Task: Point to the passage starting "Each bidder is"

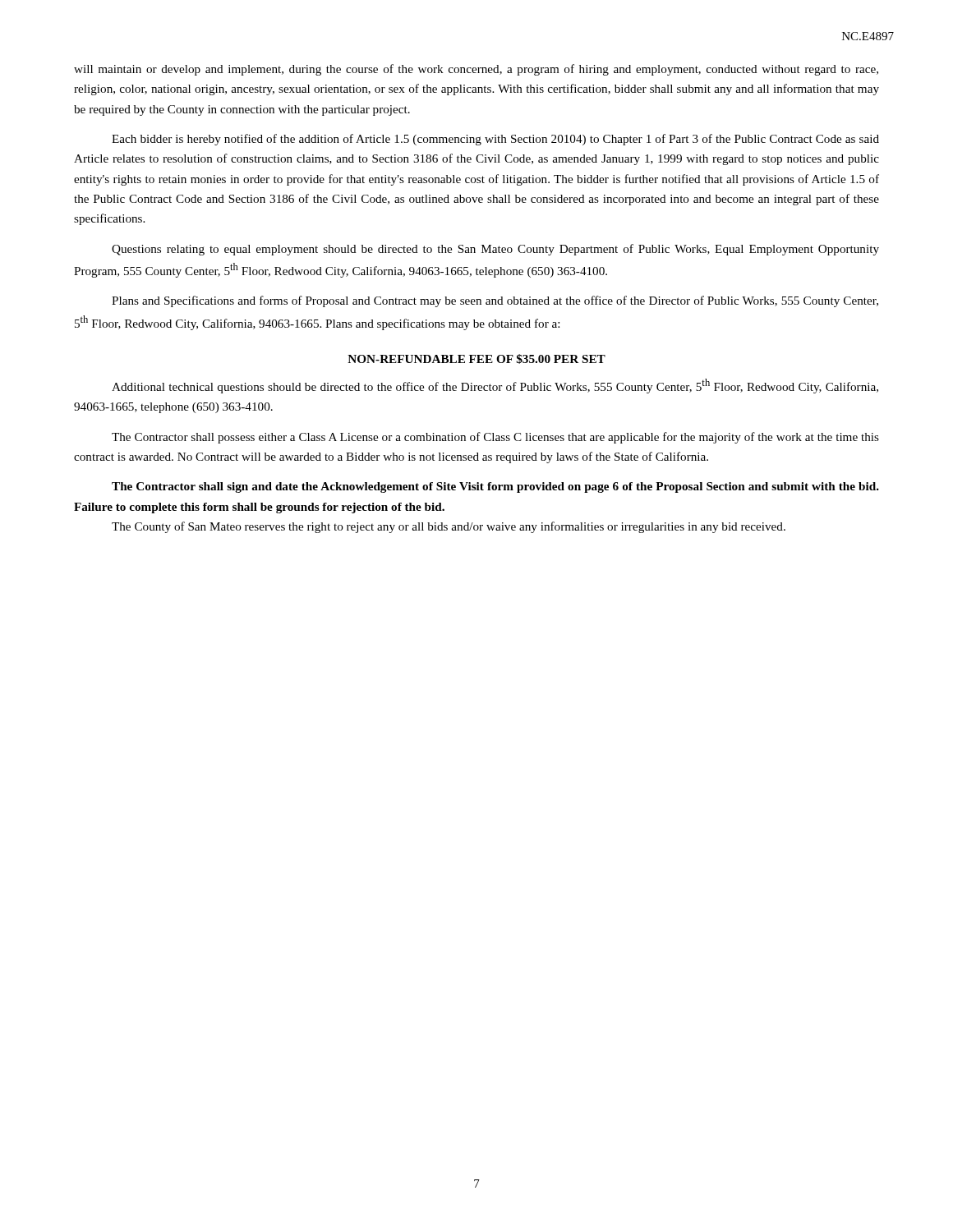Action: pyautogui.click(x=476, y=178)
